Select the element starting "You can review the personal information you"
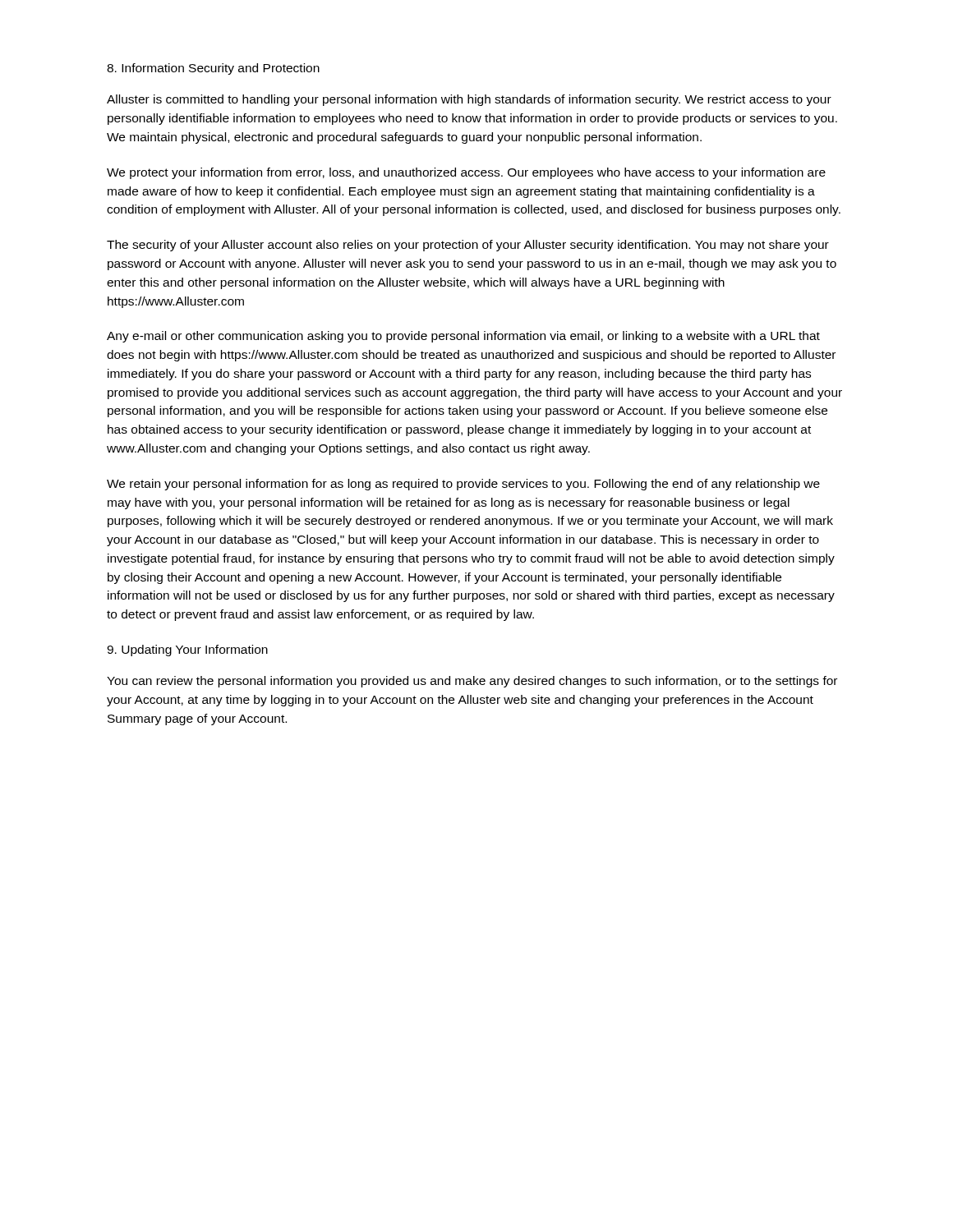 click(472, 700)
